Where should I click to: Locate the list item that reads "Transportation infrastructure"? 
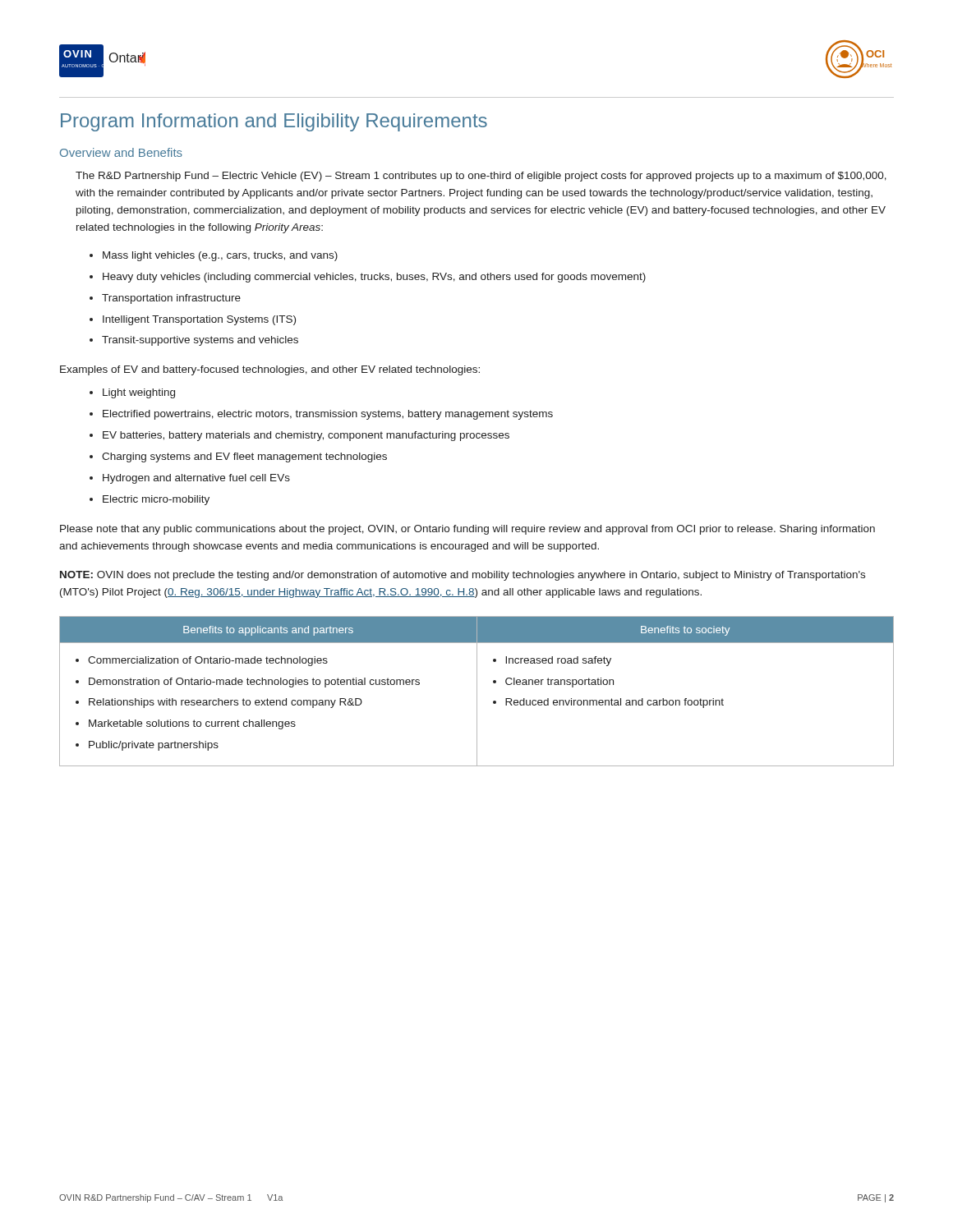pos(171,297)
